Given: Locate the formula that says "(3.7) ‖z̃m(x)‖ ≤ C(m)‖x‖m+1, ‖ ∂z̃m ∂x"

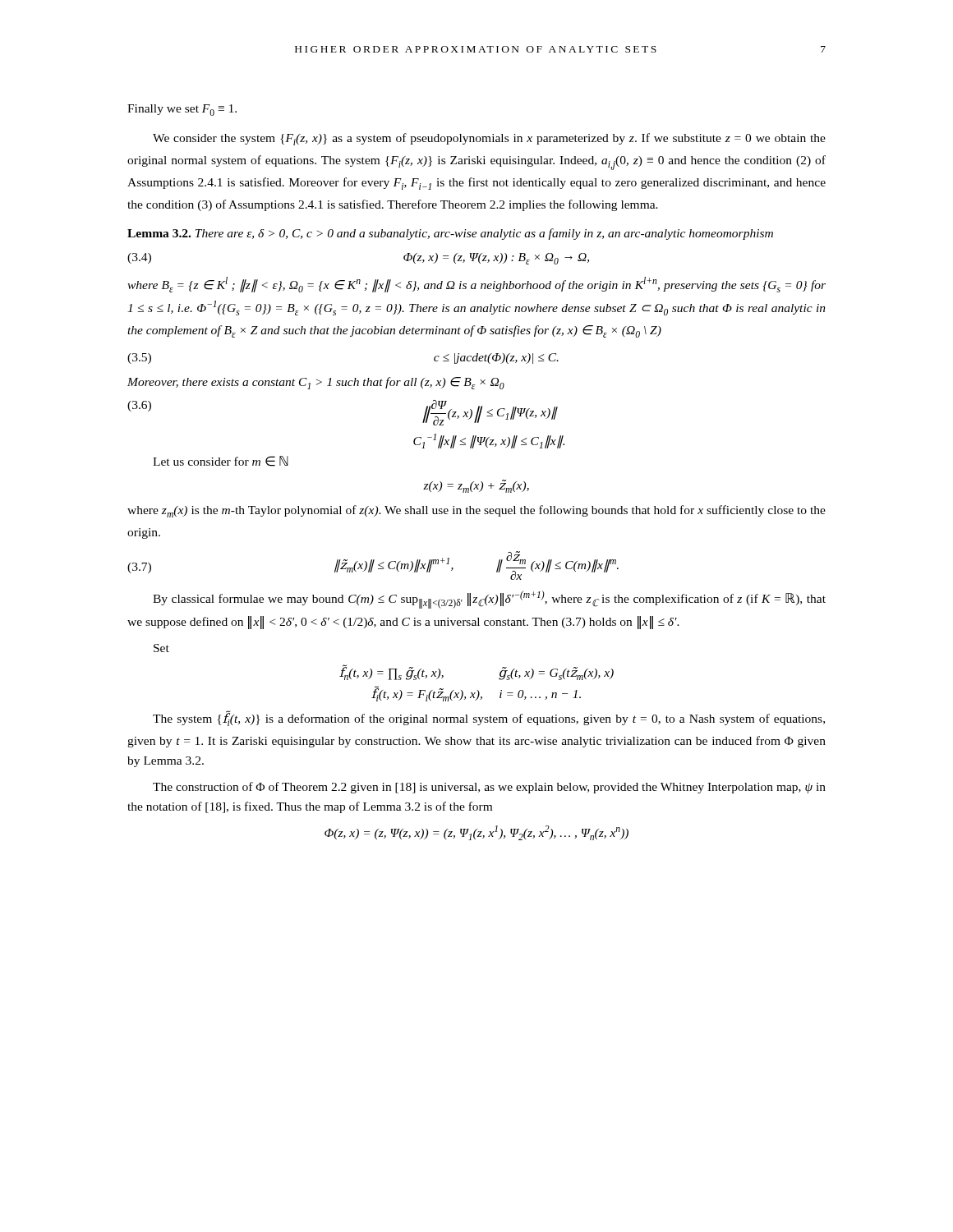Looking at the screenshot, I should (373, 565).
